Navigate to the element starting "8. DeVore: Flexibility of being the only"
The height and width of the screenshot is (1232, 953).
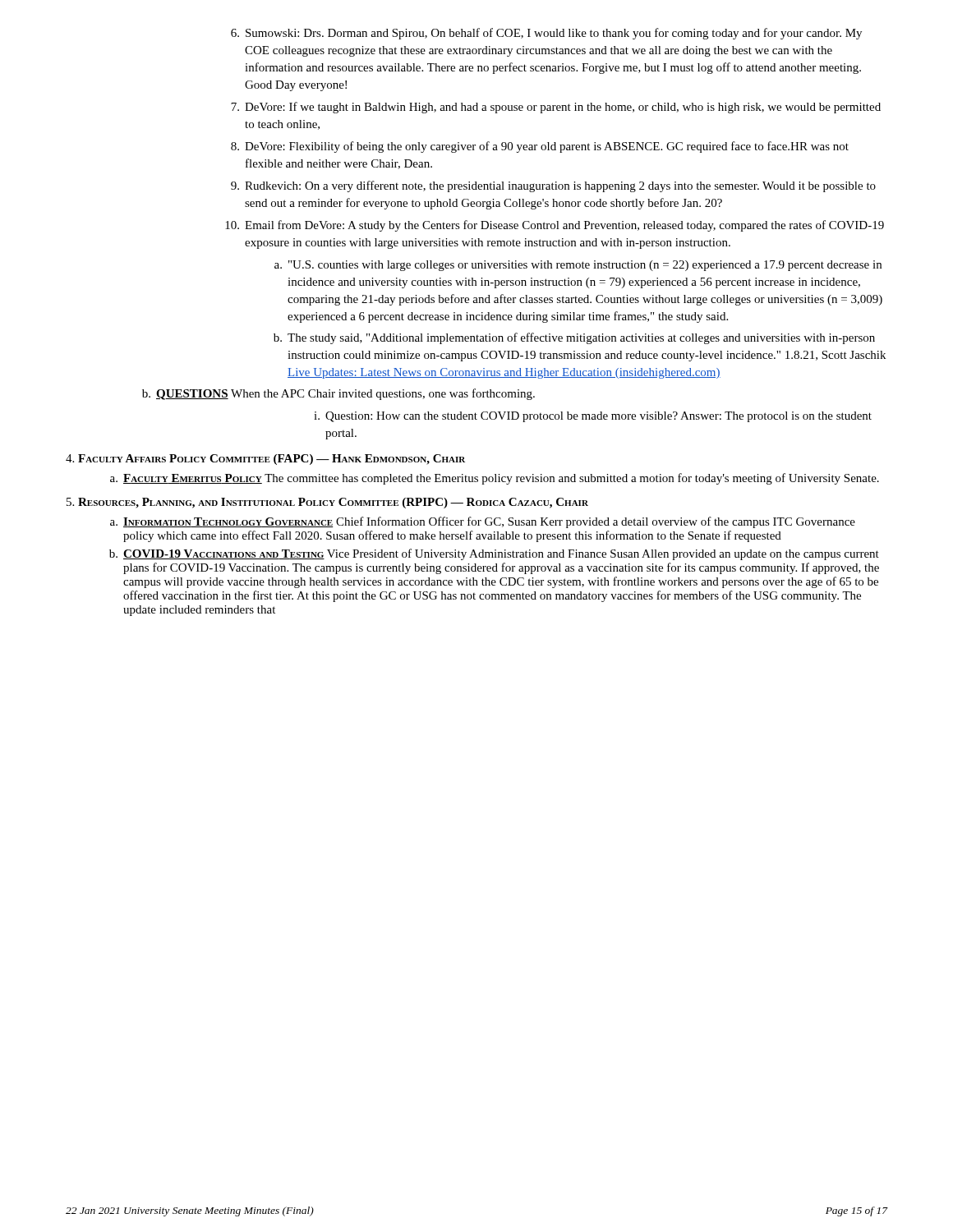click(x=550, y=155)
